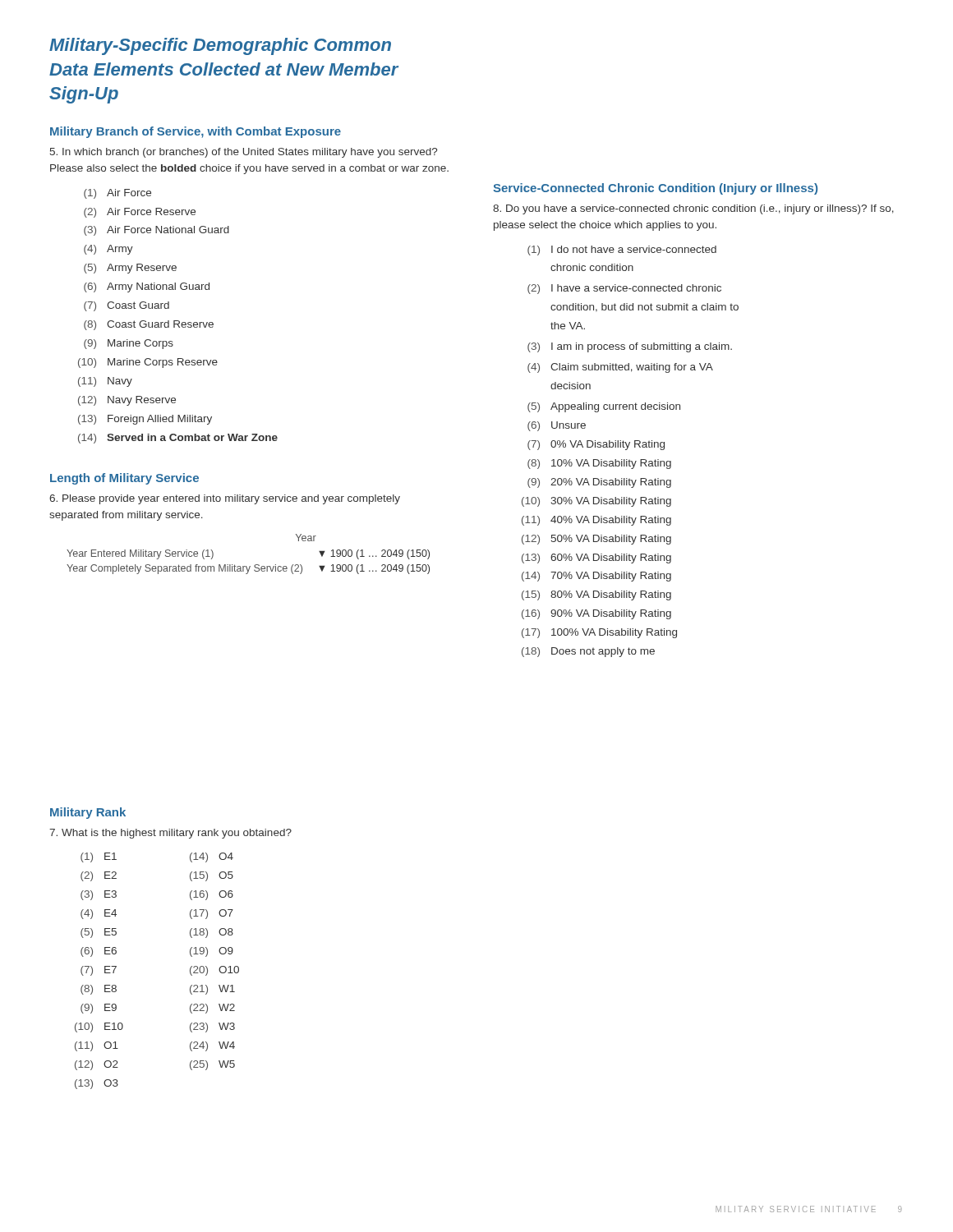The image size is (953, 1232).
Task: Select the region starting "(12) 50% VA Disability Rating"
Action: (596, 540)
